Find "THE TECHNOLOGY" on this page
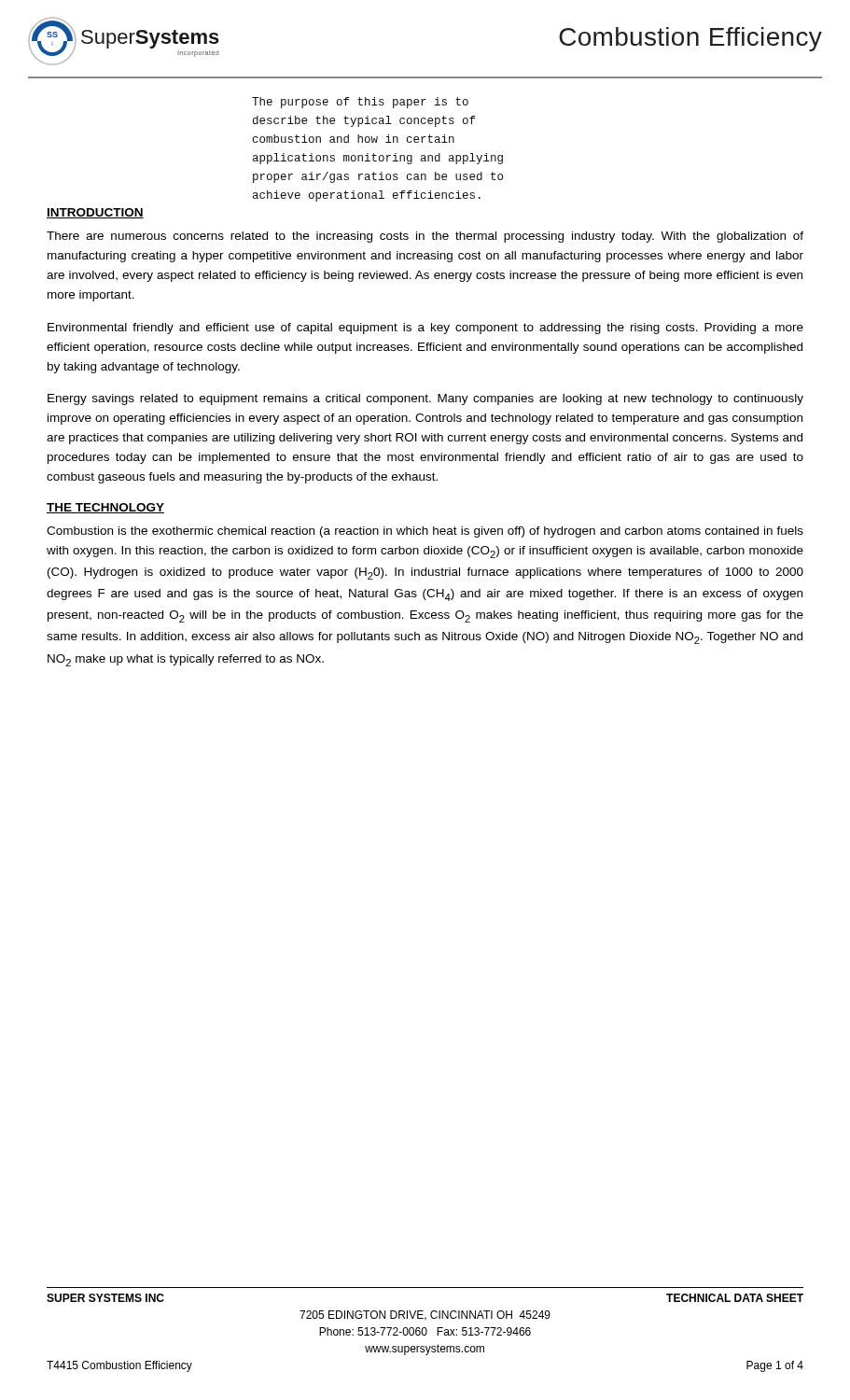850x1400 pixels. point(105,507)
